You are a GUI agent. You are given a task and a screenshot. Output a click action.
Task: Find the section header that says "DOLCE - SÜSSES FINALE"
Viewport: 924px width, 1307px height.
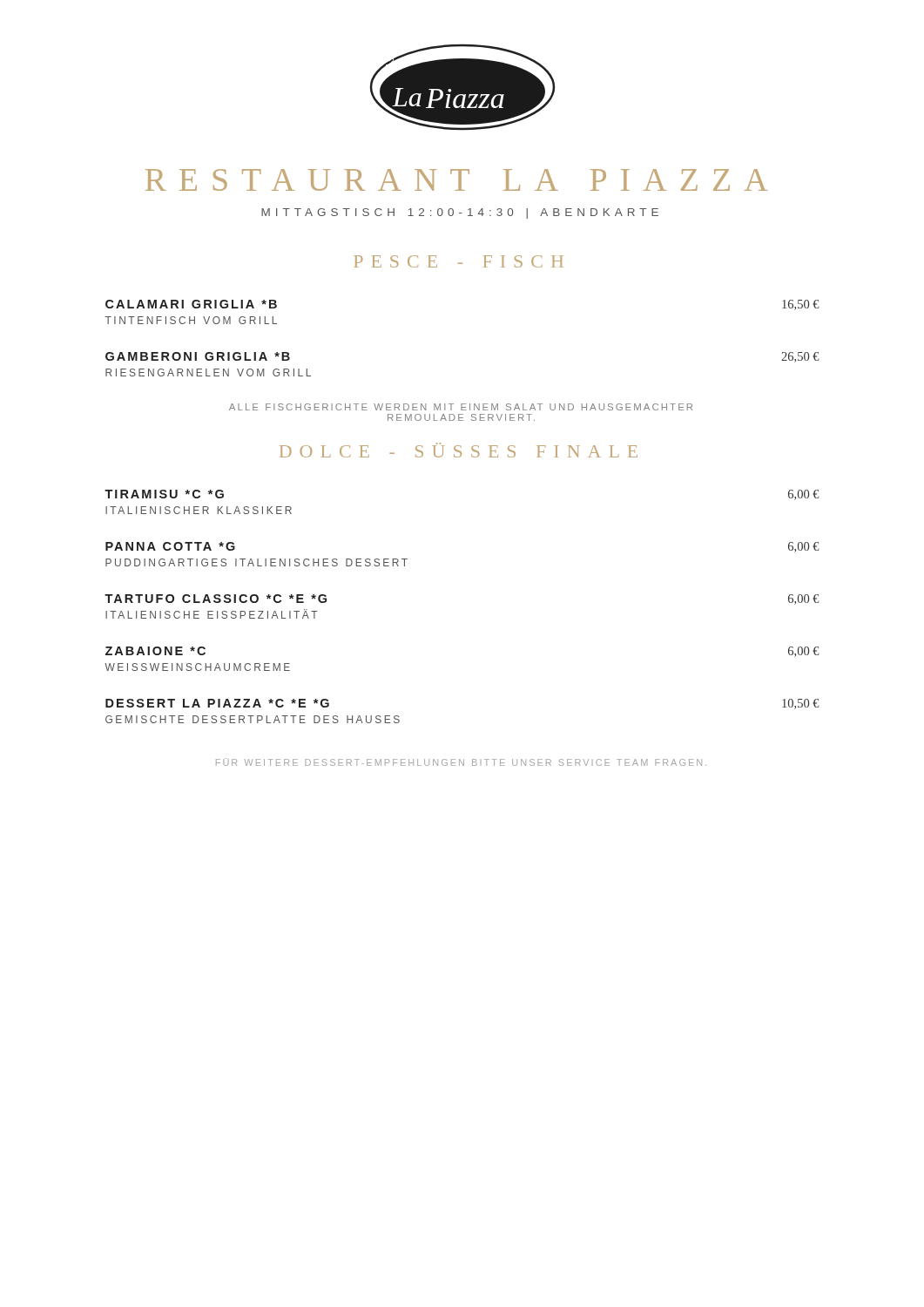(x=462, y=451)
